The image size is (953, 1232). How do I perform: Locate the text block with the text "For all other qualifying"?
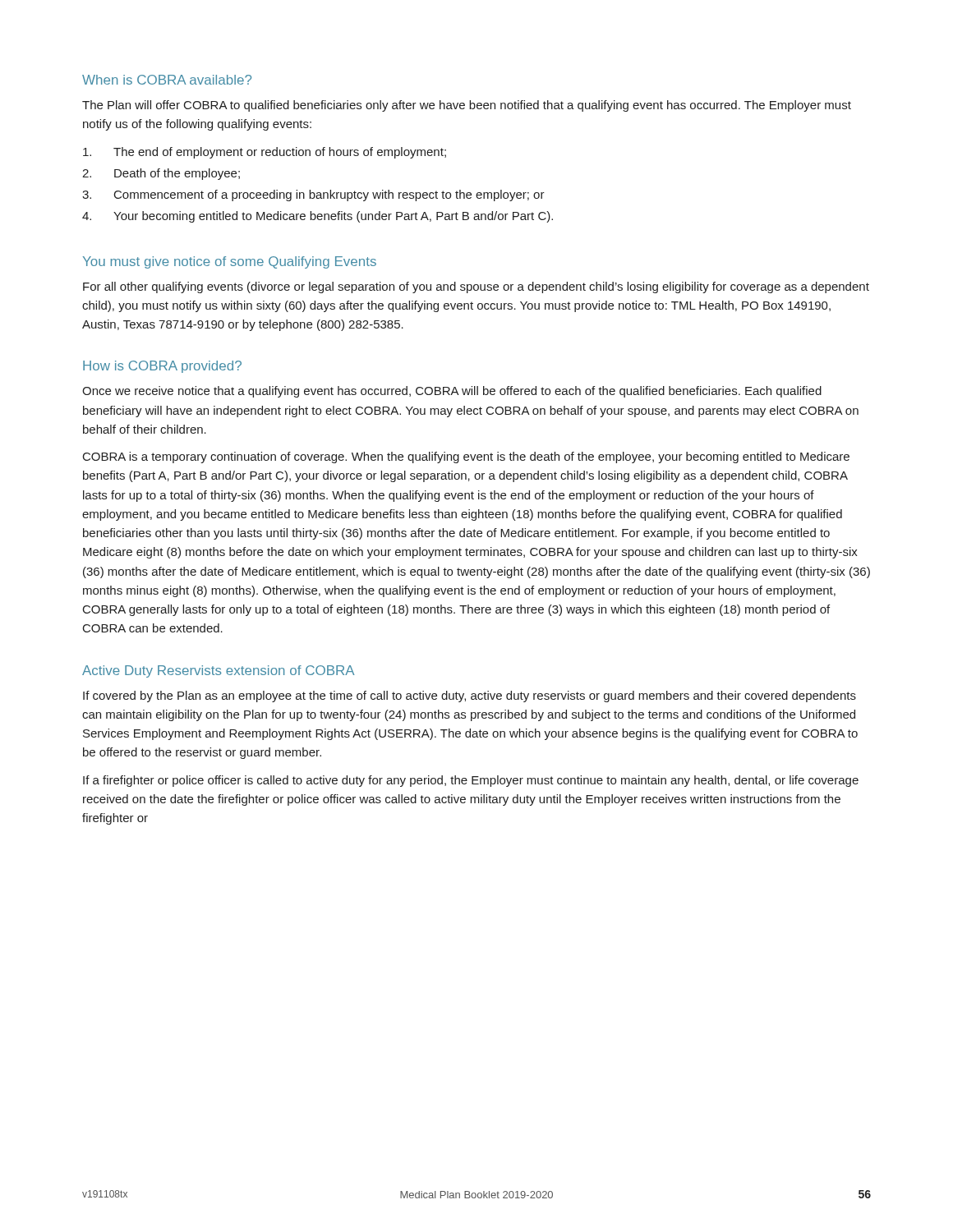(x=476, y=305)
